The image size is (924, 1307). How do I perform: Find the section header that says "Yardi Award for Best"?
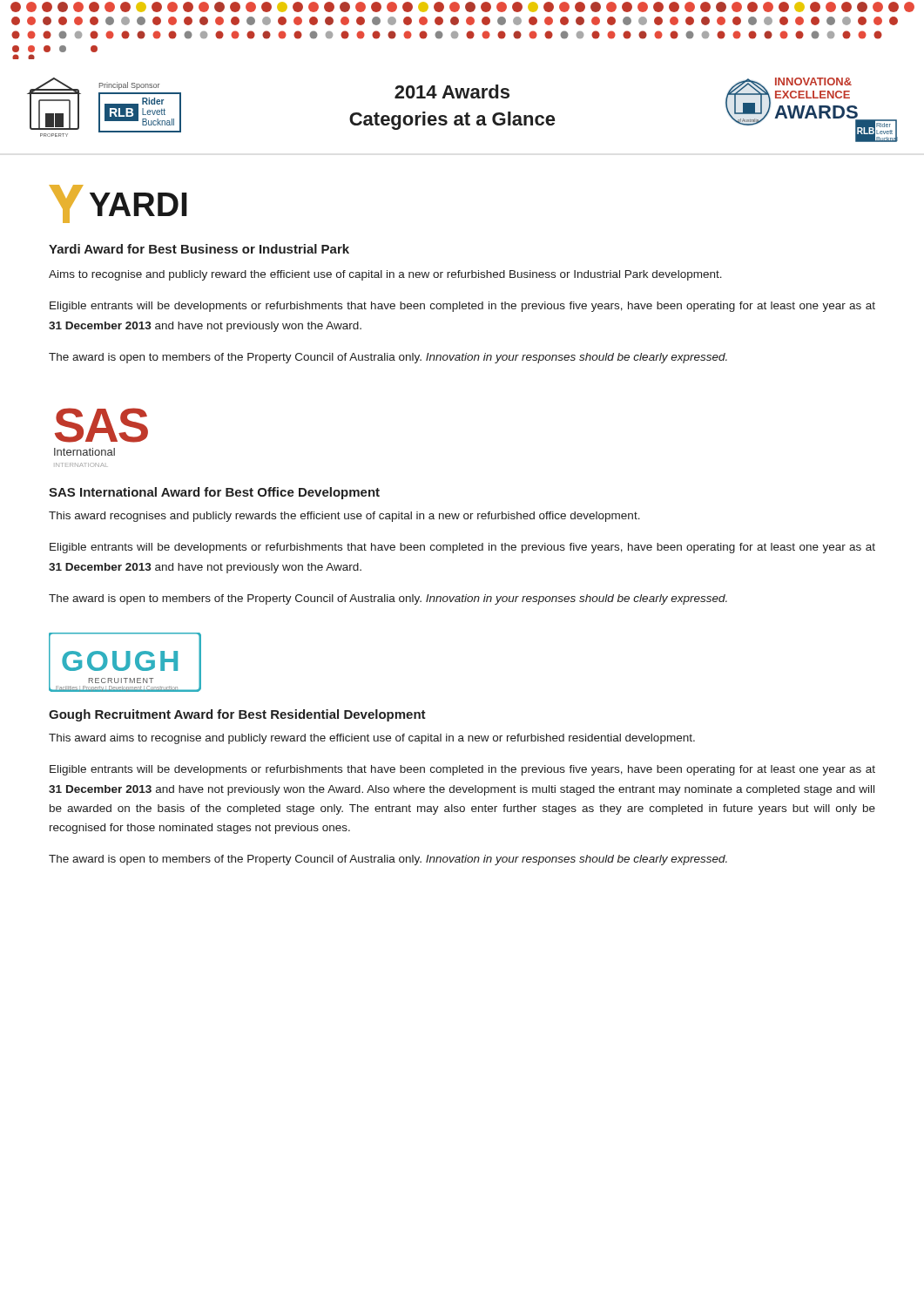[x=199, y=249]
